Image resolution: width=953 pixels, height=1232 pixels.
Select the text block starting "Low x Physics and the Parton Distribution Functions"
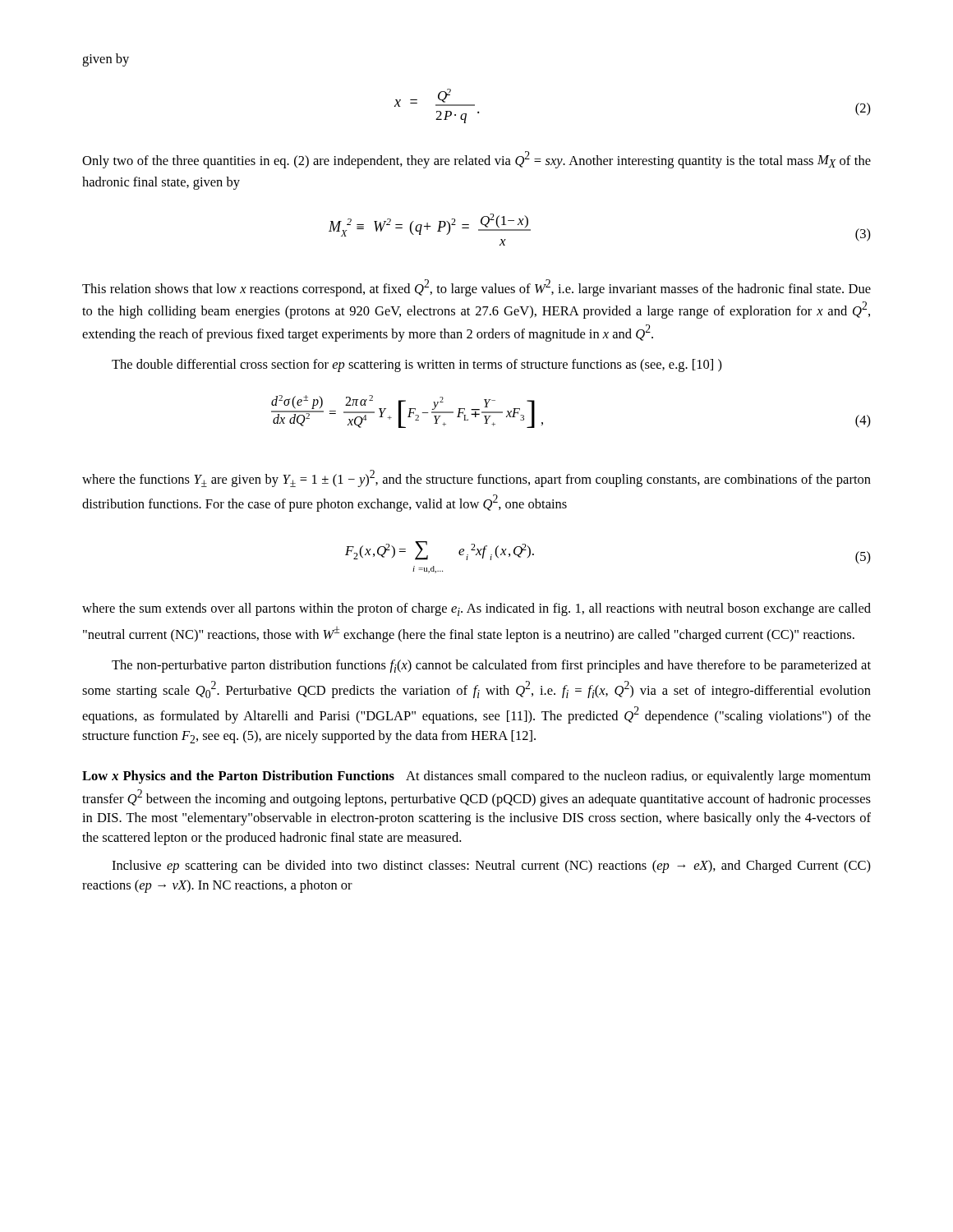click(x=476, y=806)
